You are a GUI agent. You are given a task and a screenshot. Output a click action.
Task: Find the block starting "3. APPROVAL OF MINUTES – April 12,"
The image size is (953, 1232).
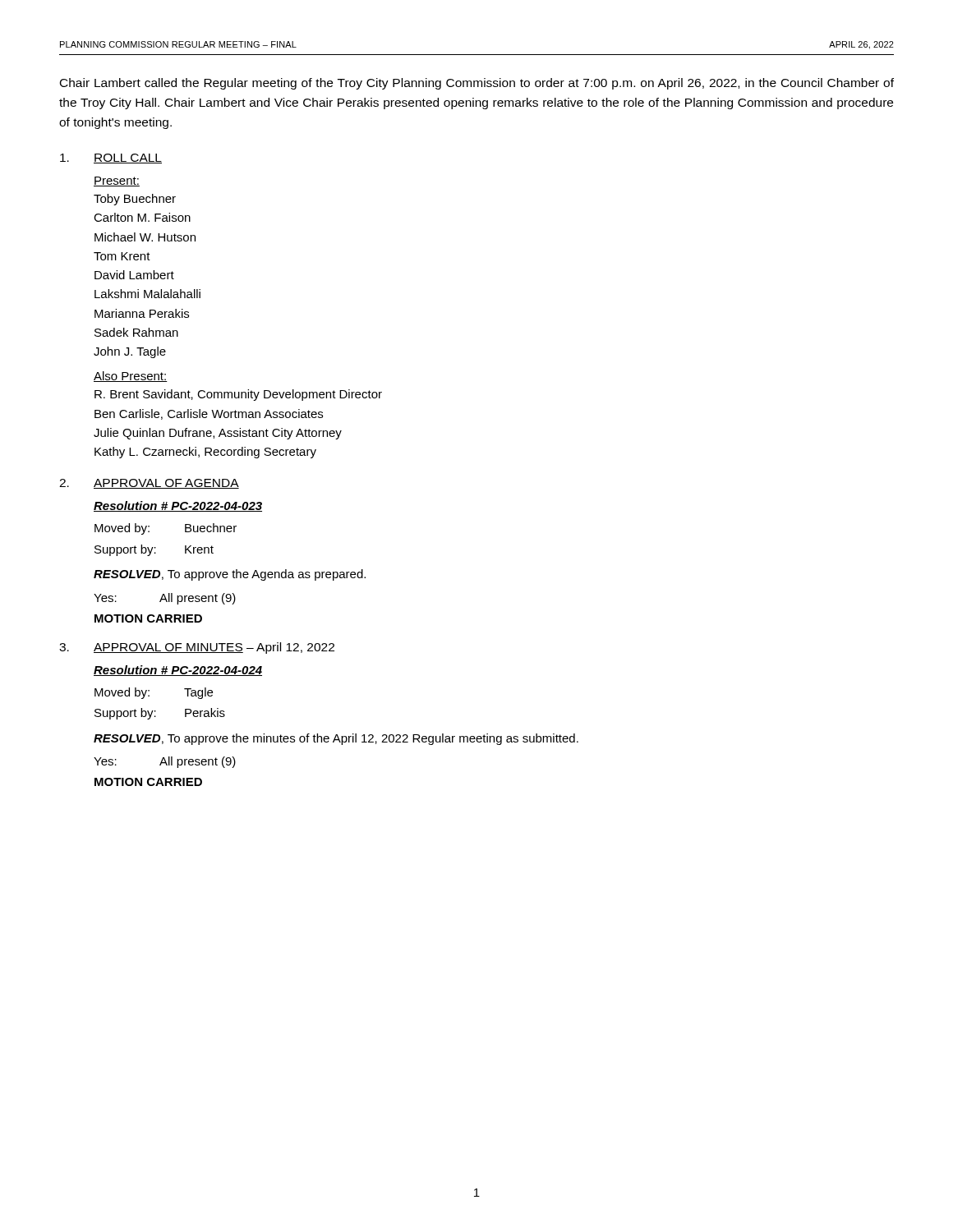tap(197, 647)
